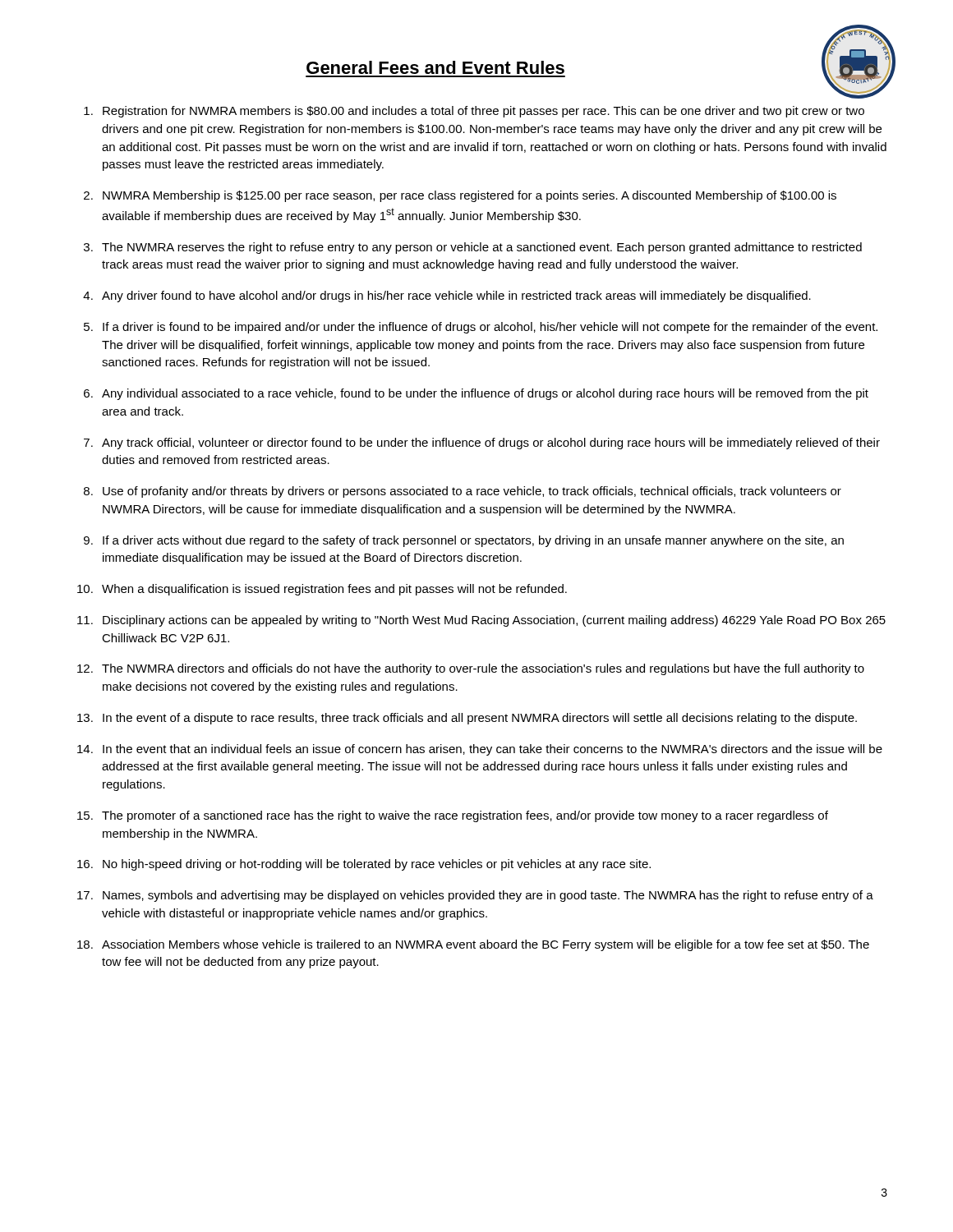The height and width of the screenshot is (1232, 953).
Task: Locate the region starting "General Fees and Event Rules"
Action: coord(435,68)
